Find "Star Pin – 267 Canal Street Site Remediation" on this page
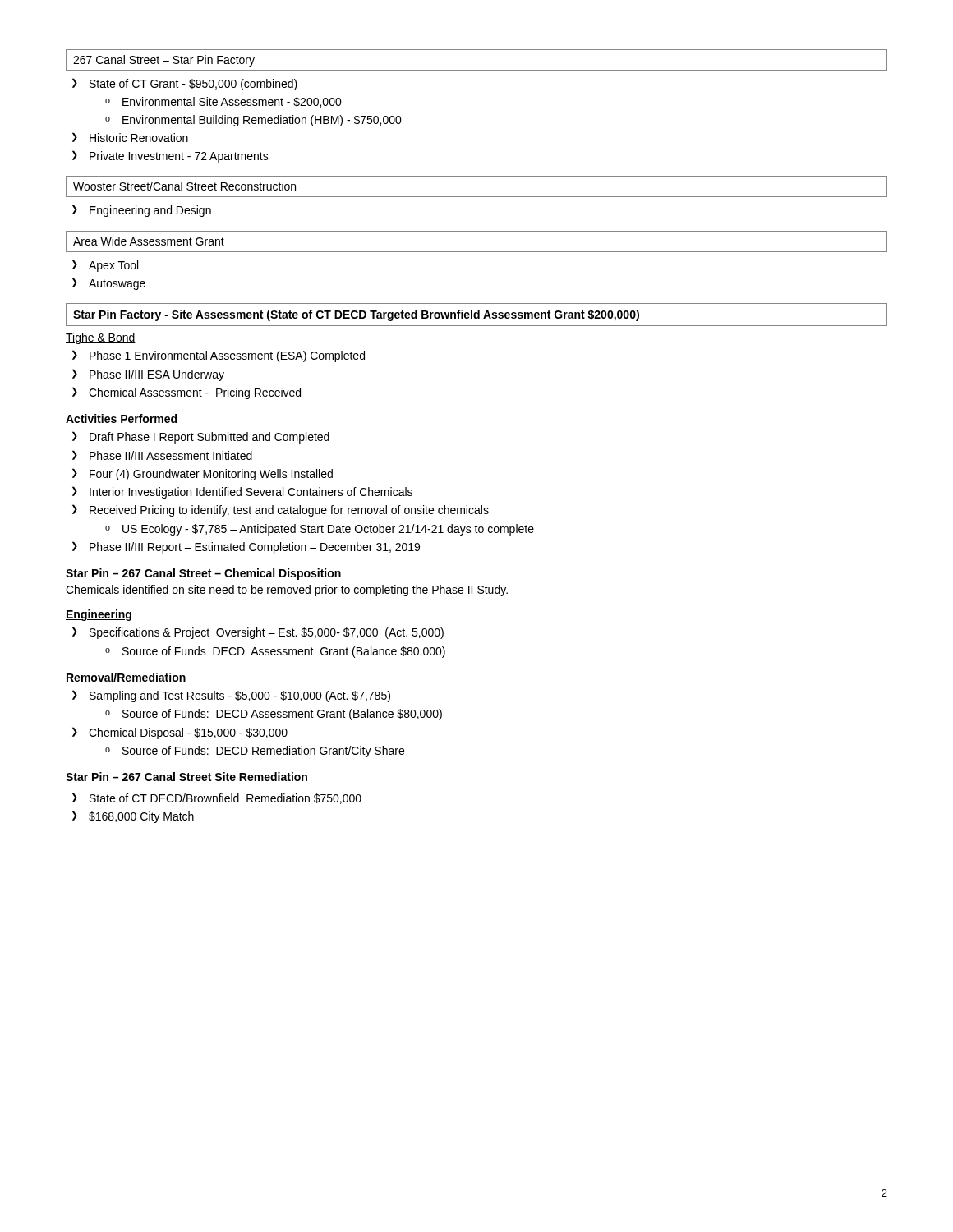The image size is (953, 1232). (187, 777)
